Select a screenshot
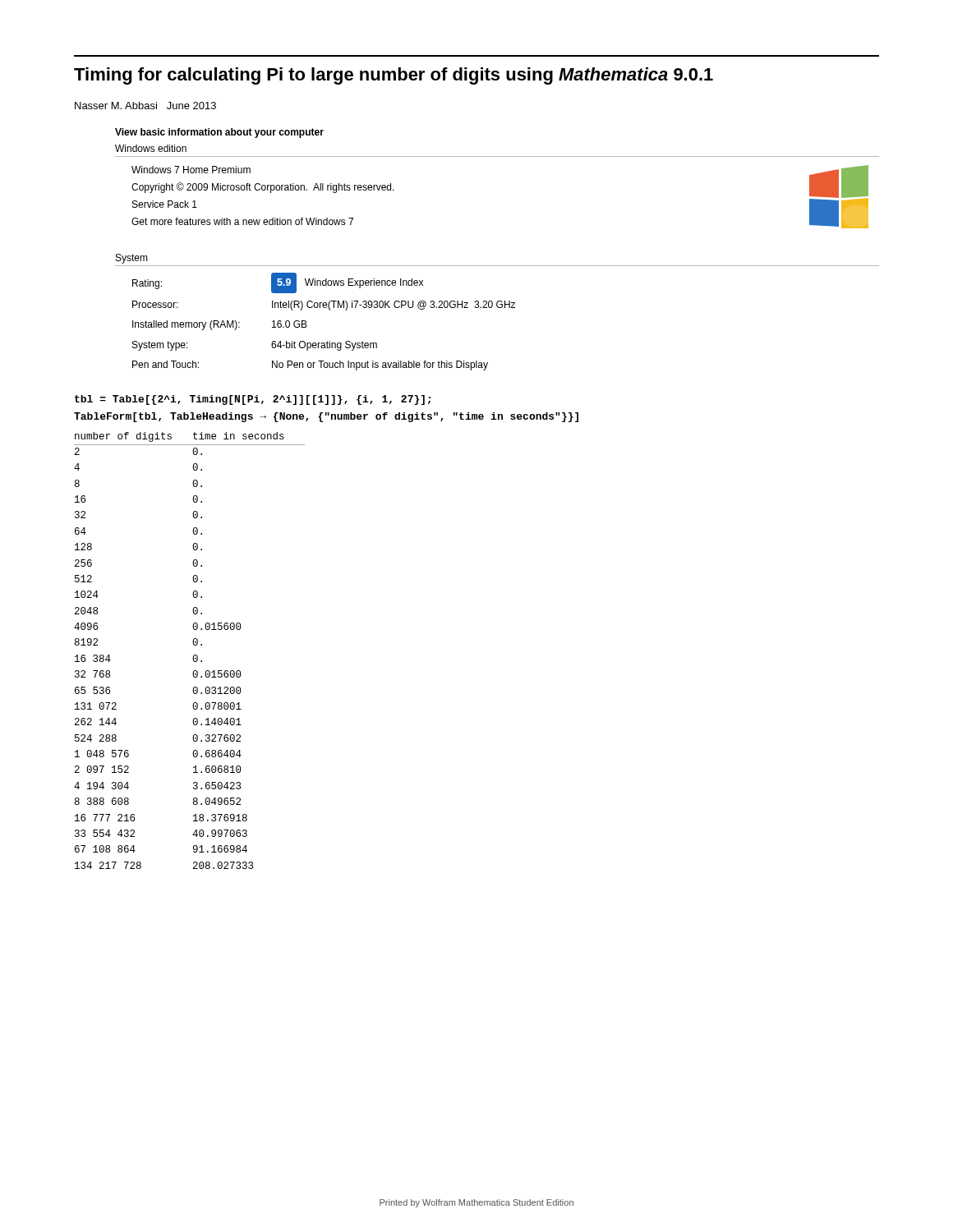 coord(497,250)
